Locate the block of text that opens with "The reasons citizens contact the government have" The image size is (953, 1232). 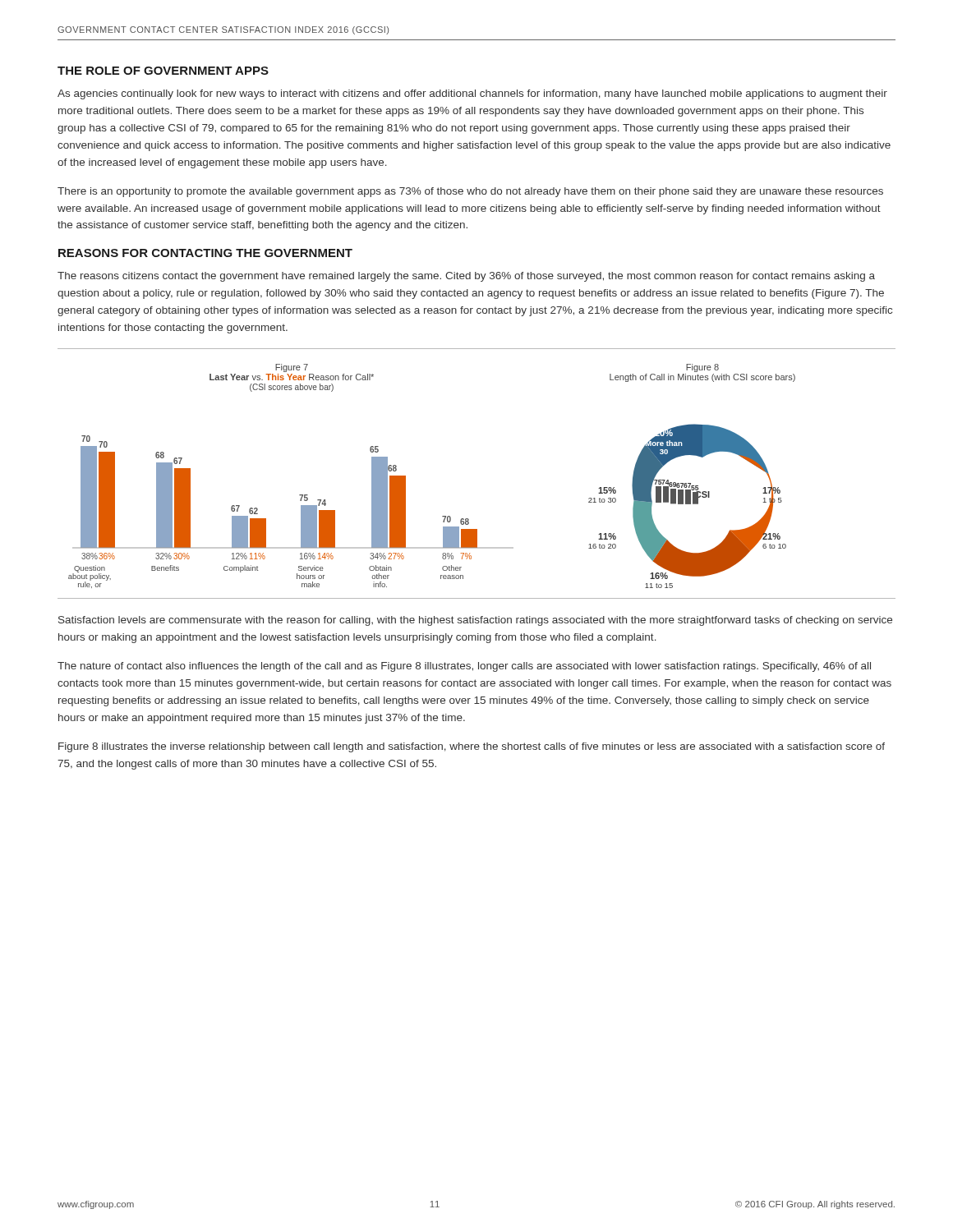(475, 302)
